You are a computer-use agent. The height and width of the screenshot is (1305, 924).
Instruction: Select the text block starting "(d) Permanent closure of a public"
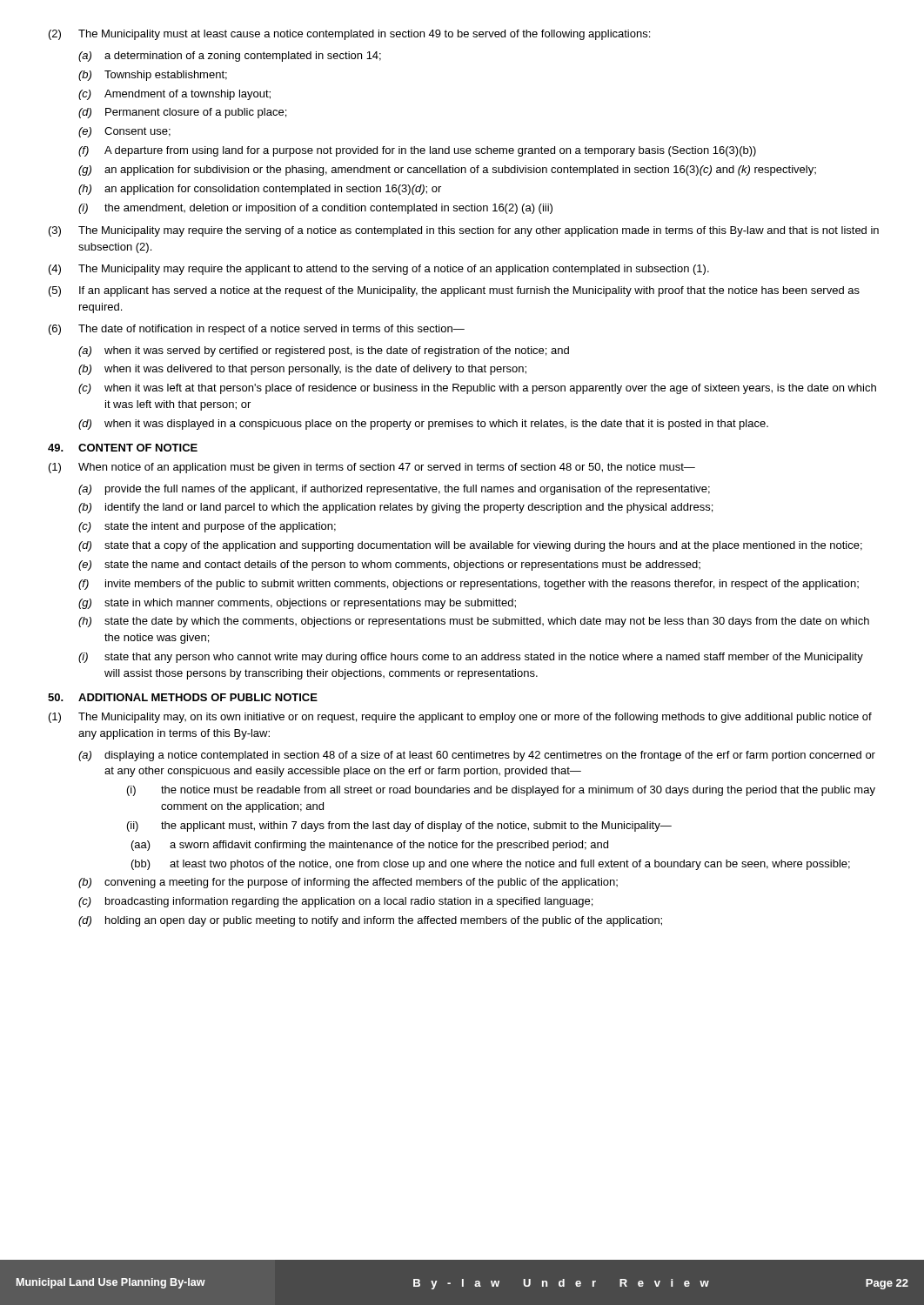tap(182, 113)
